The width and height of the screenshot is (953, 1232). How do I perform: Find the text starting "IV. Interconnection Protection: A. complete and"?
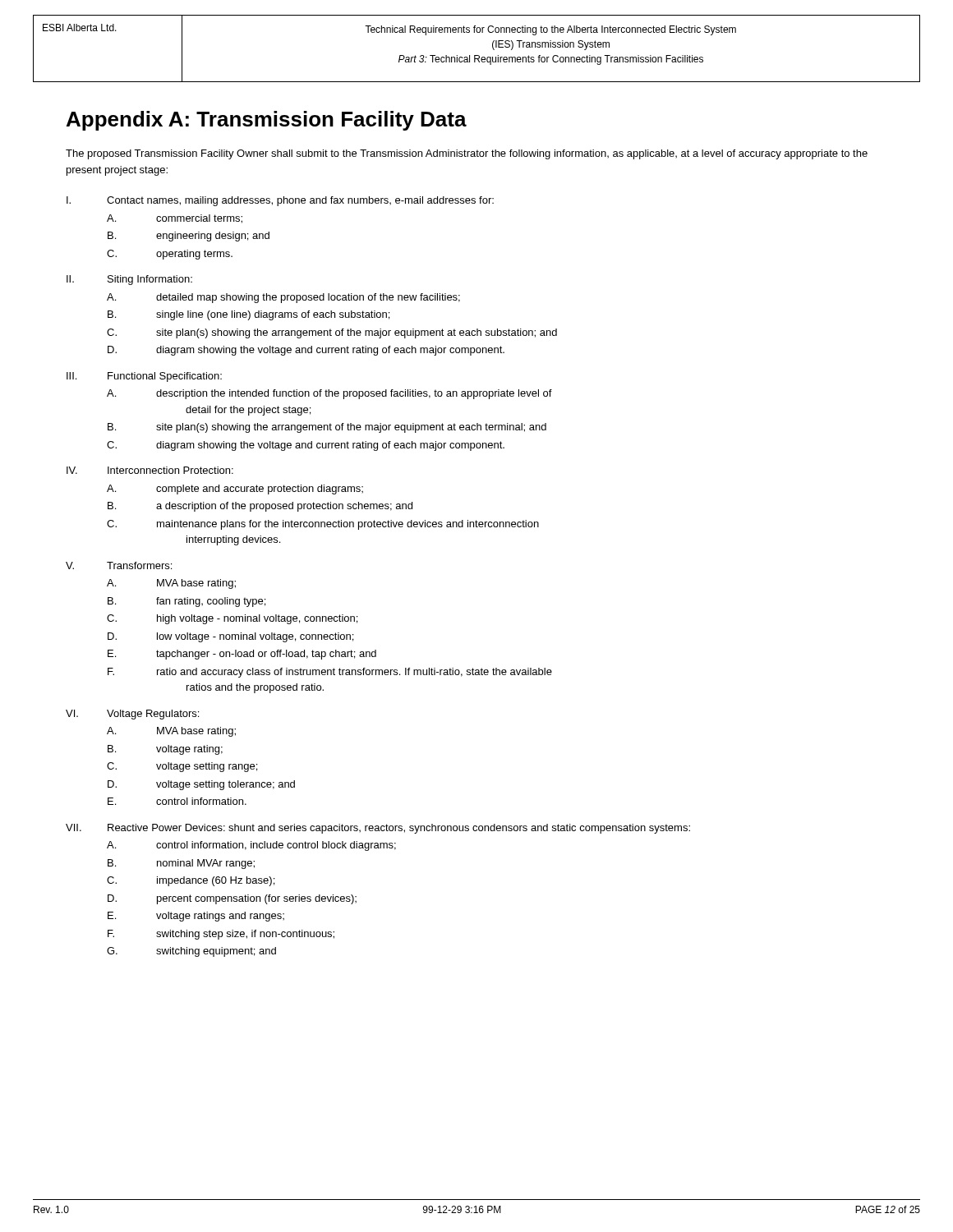[x=150, y=470]
